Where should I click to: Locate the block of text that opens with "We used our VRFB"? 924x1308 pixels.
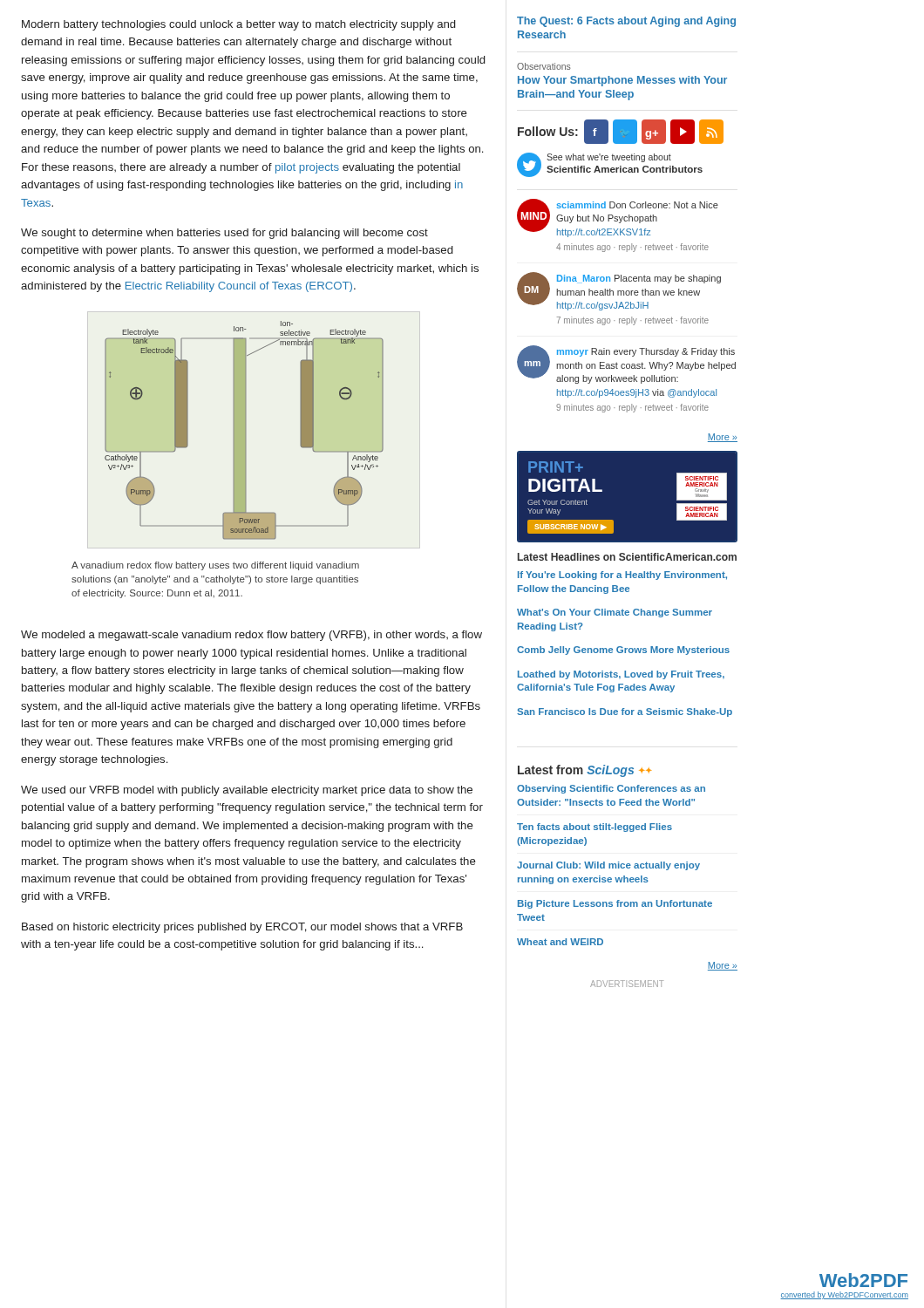click(x=254, y=843)
